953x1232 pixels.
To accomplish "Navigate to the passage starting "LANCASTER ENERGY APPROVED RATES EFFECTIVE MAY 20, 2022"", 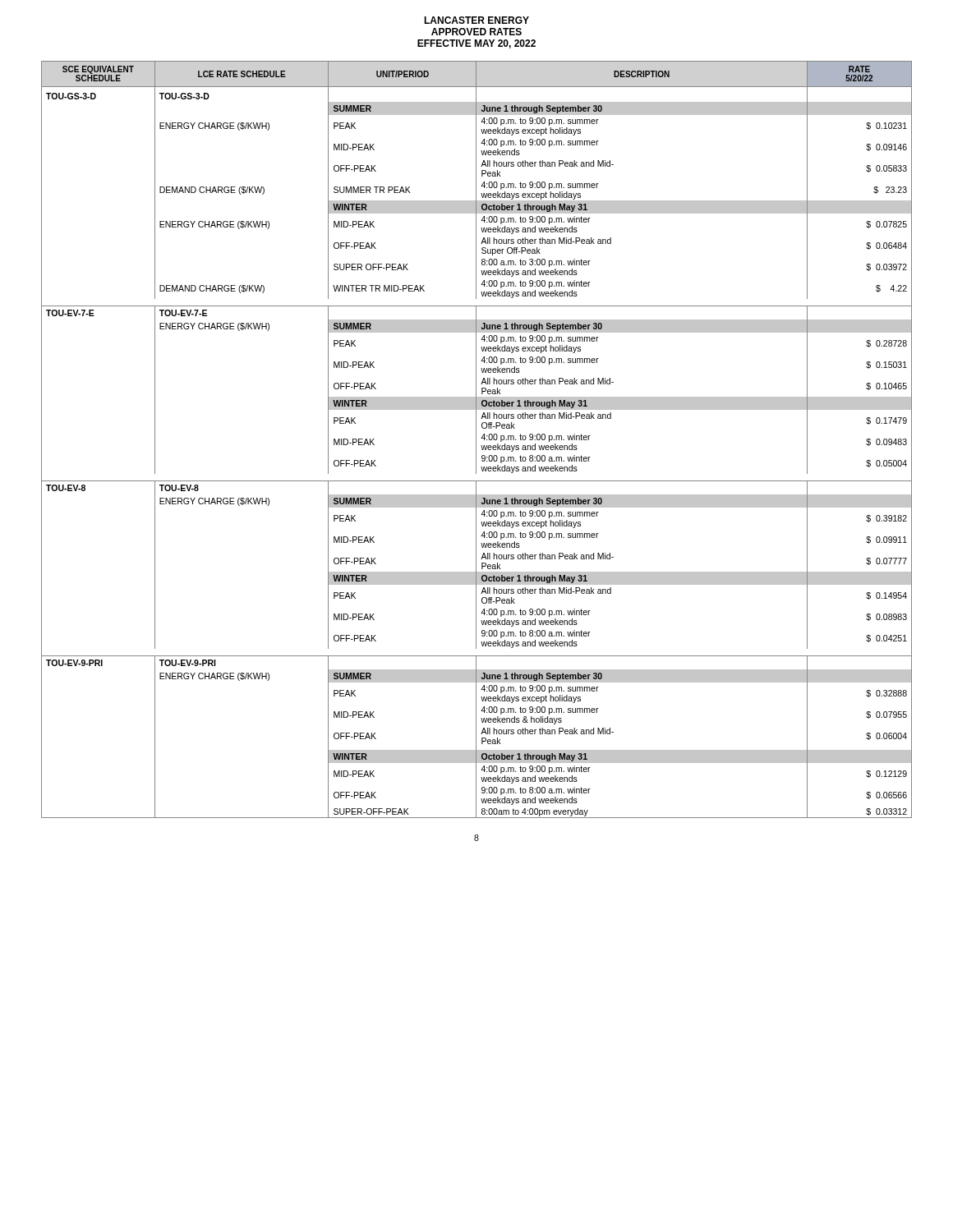I will (476, 32).
